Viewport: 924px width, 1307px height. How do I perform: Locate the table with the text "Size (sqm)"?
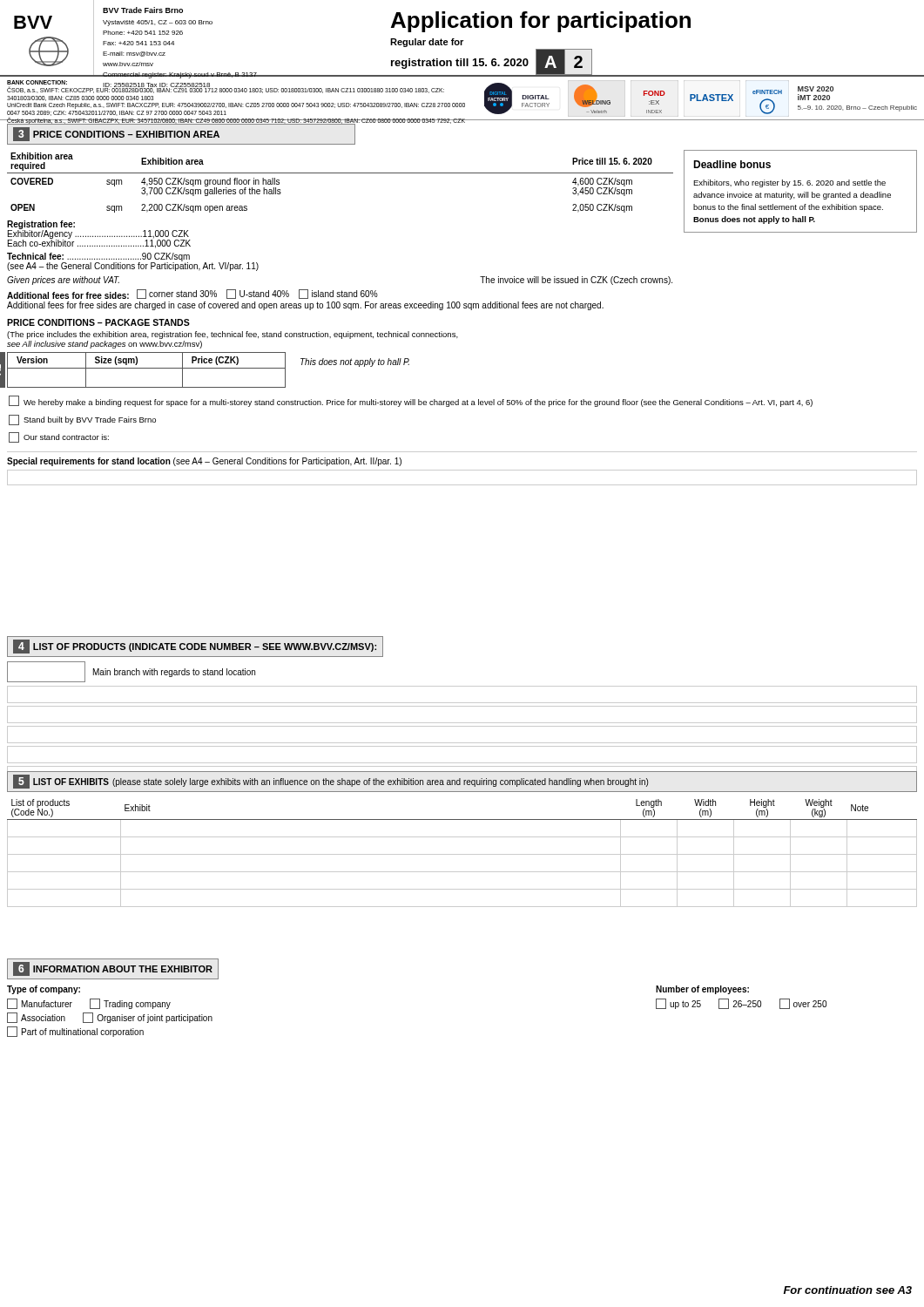(146, 370)
